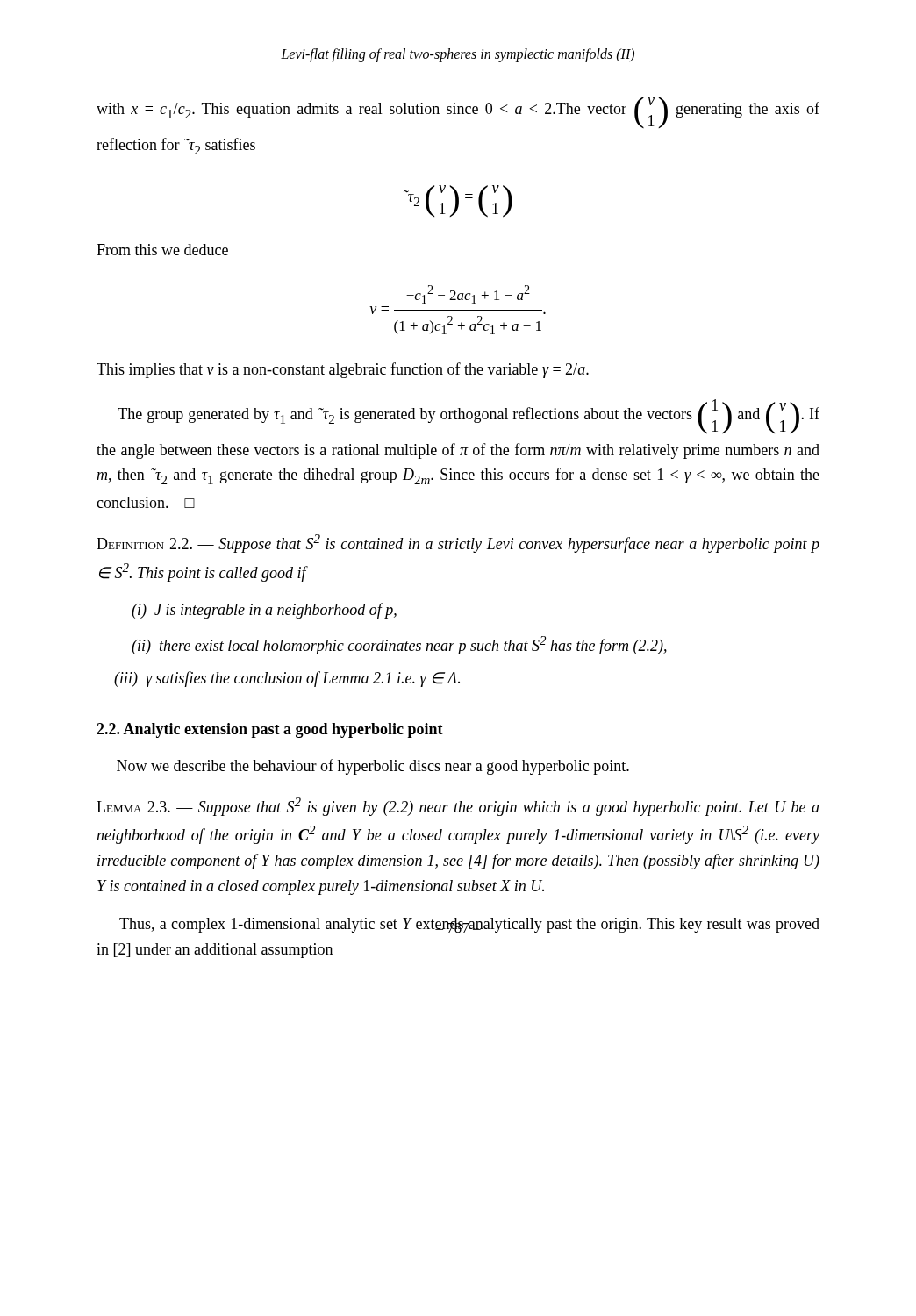Select the element starting "(i) J is integrable in a"
Image resolution: width=916 pixels, height=1316 pixels.
pos(264,610)
